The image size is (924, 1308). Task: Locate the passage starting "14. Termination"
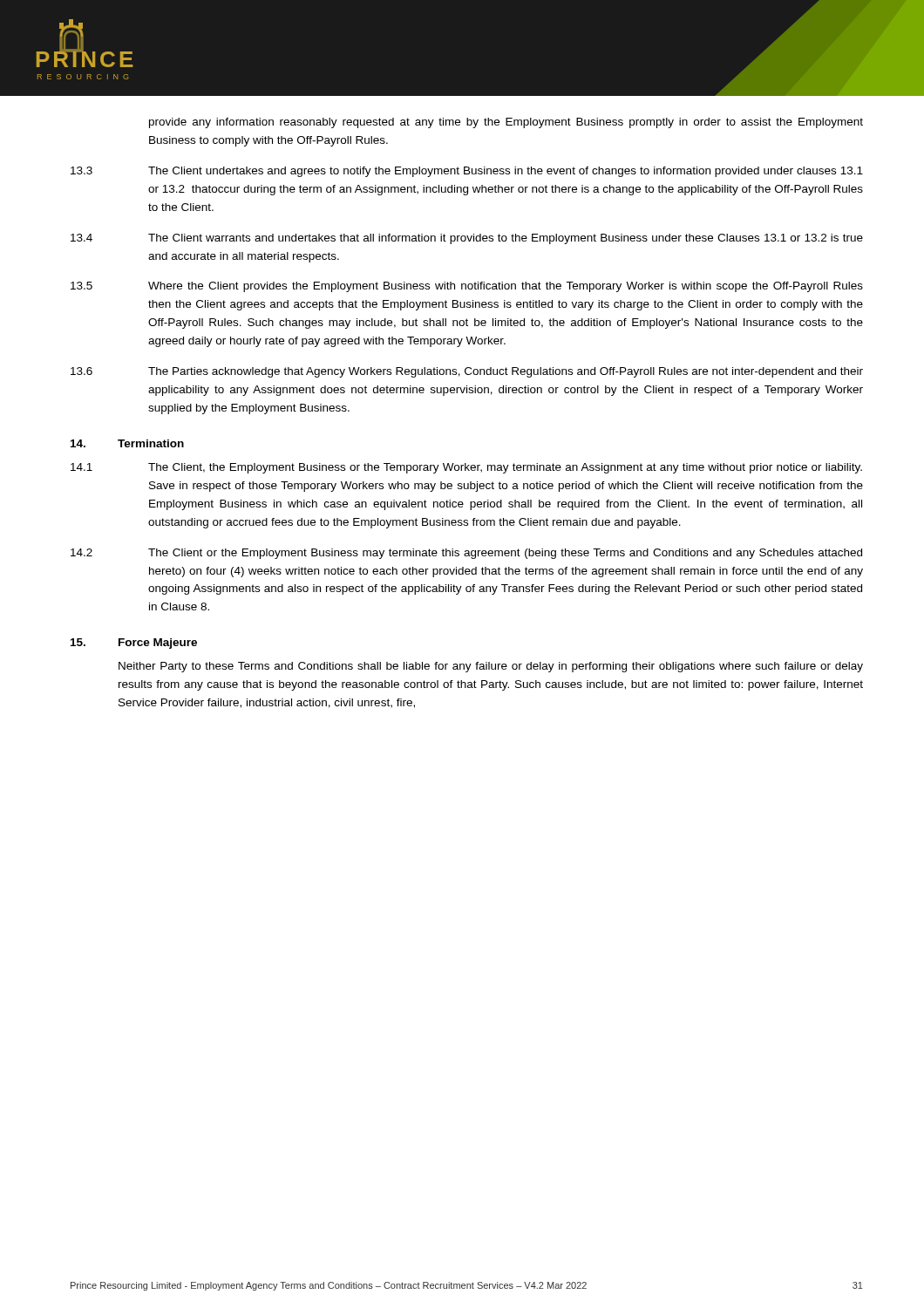coord(127,443)
